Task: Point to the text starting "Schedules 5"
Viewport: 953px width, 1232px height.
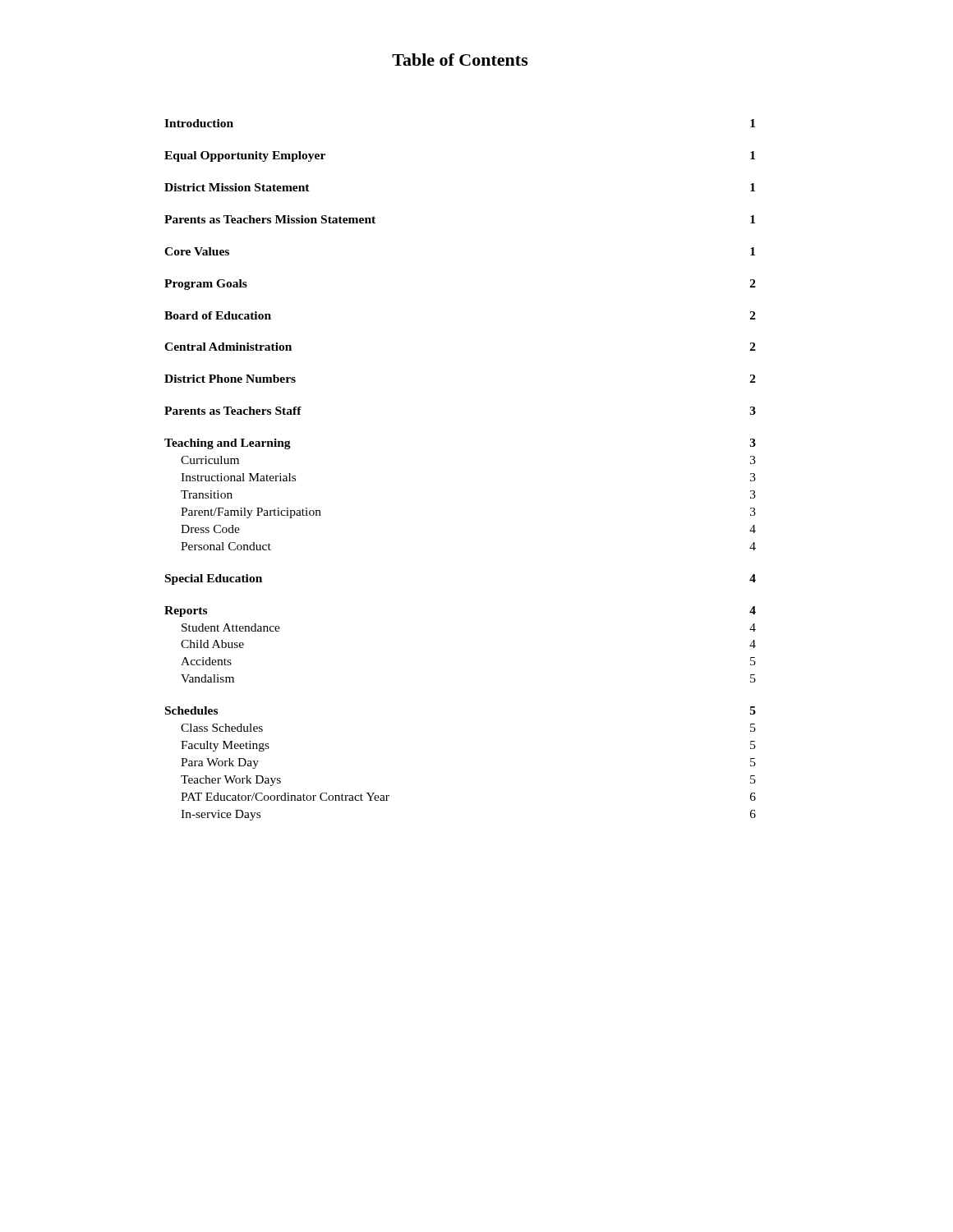Action: pos(192,710)
